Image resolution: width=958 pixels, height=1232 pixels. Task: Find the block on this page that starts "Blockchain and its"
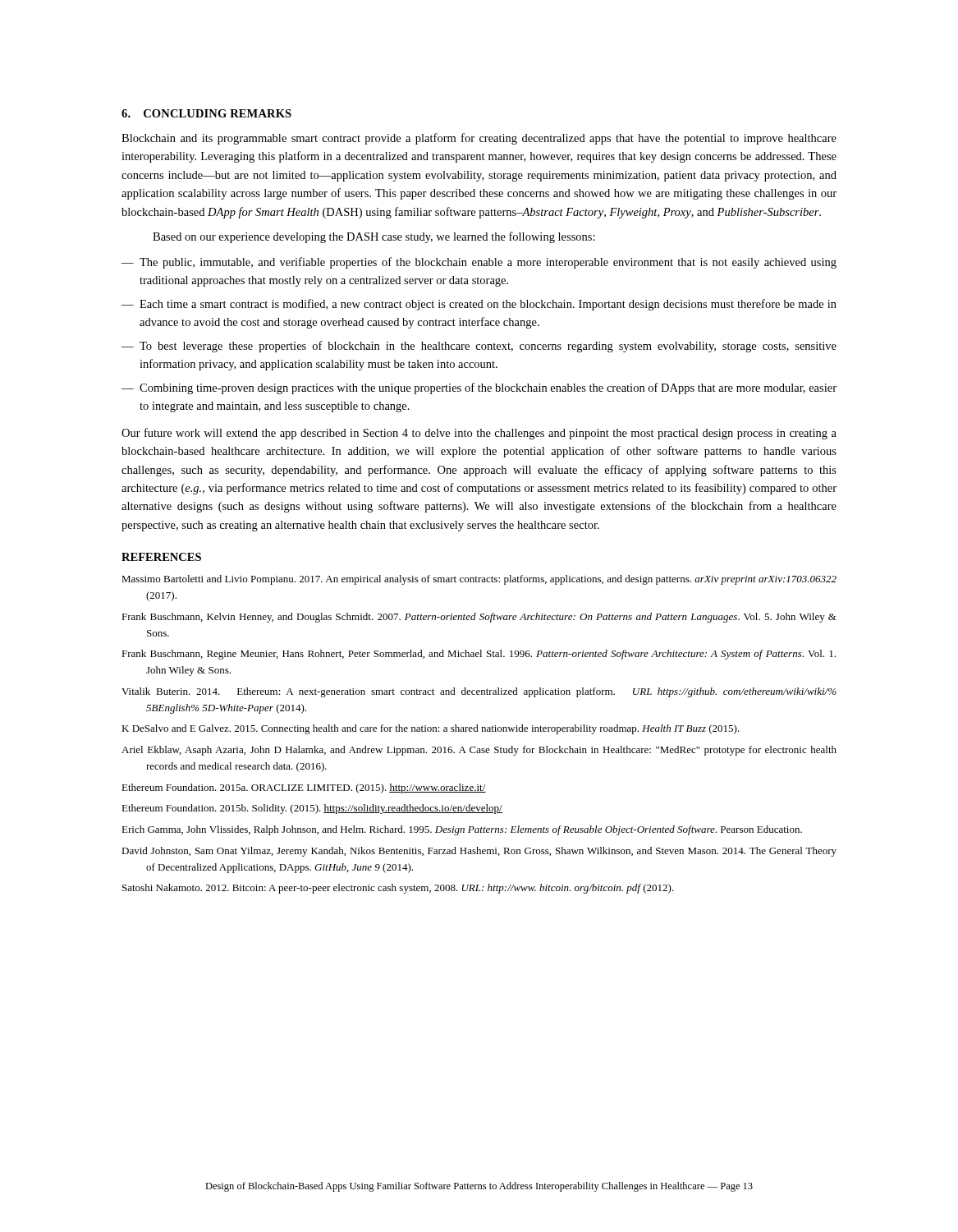pos(479,175)
